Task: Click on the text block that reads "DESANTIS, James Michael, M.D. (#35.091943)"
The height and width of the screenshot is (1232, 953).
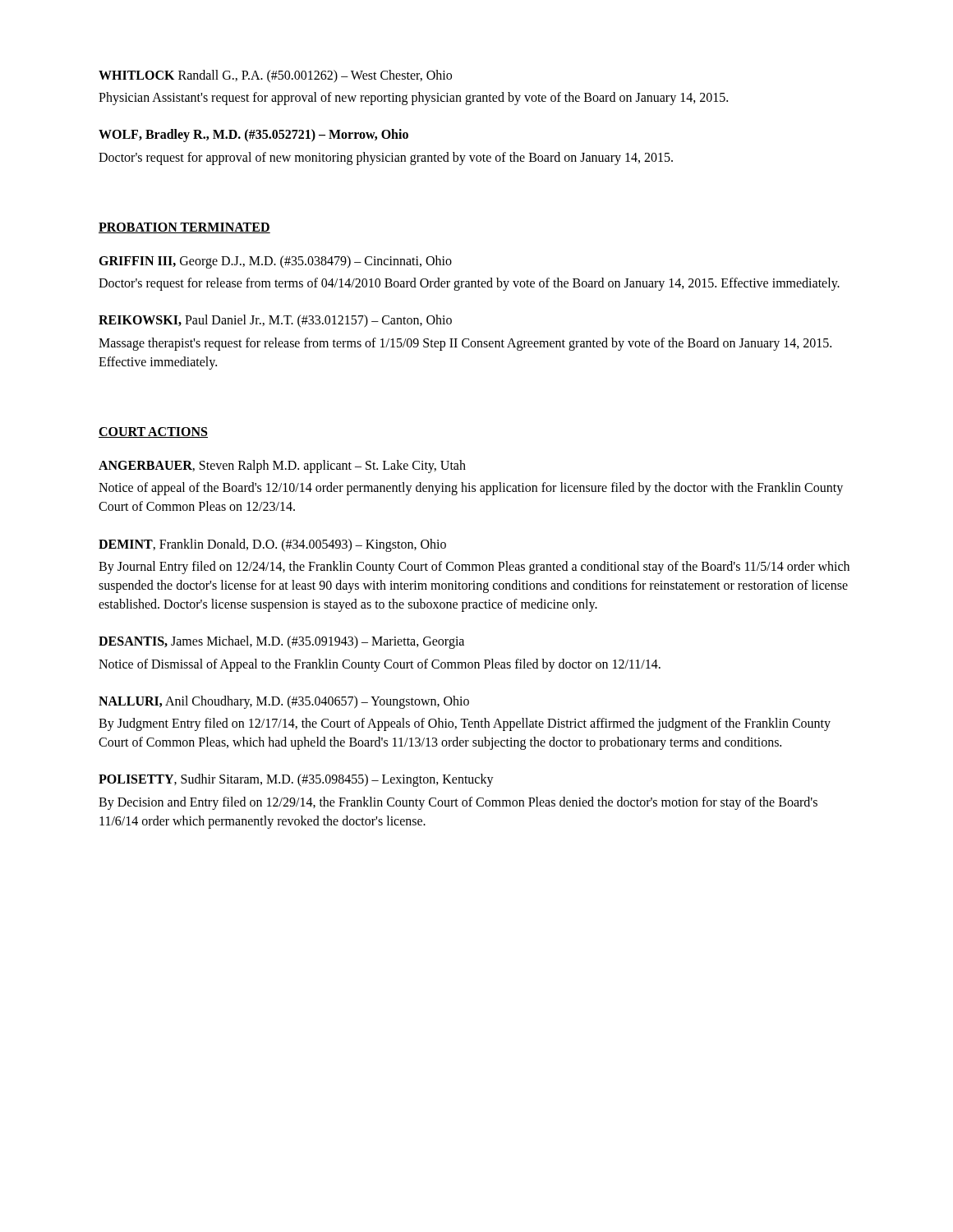Action: pyautogui.click(x=476, y=653)
